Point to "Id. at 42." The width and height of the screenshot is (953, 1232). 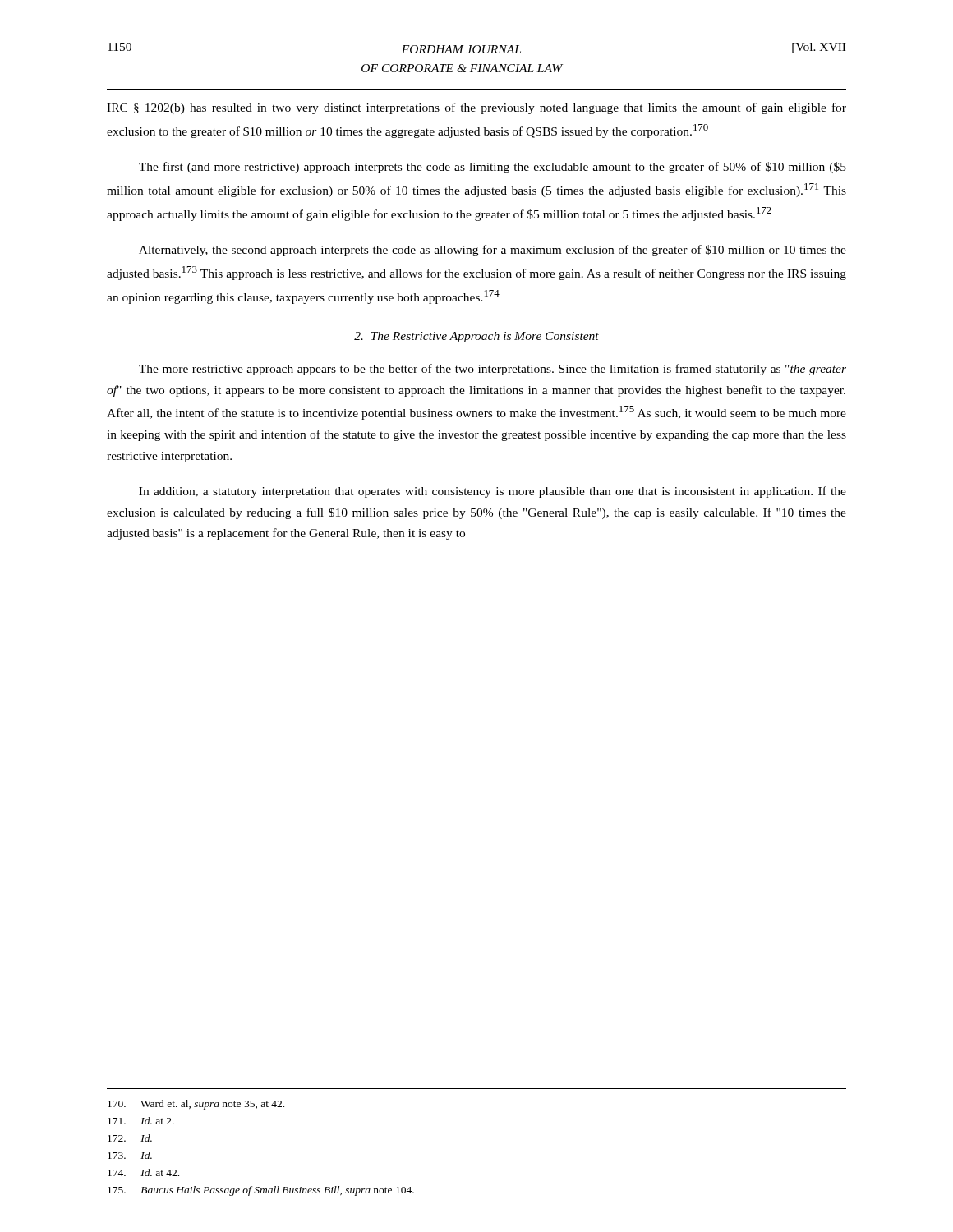pyautogui.click(x=143, y=1172)
